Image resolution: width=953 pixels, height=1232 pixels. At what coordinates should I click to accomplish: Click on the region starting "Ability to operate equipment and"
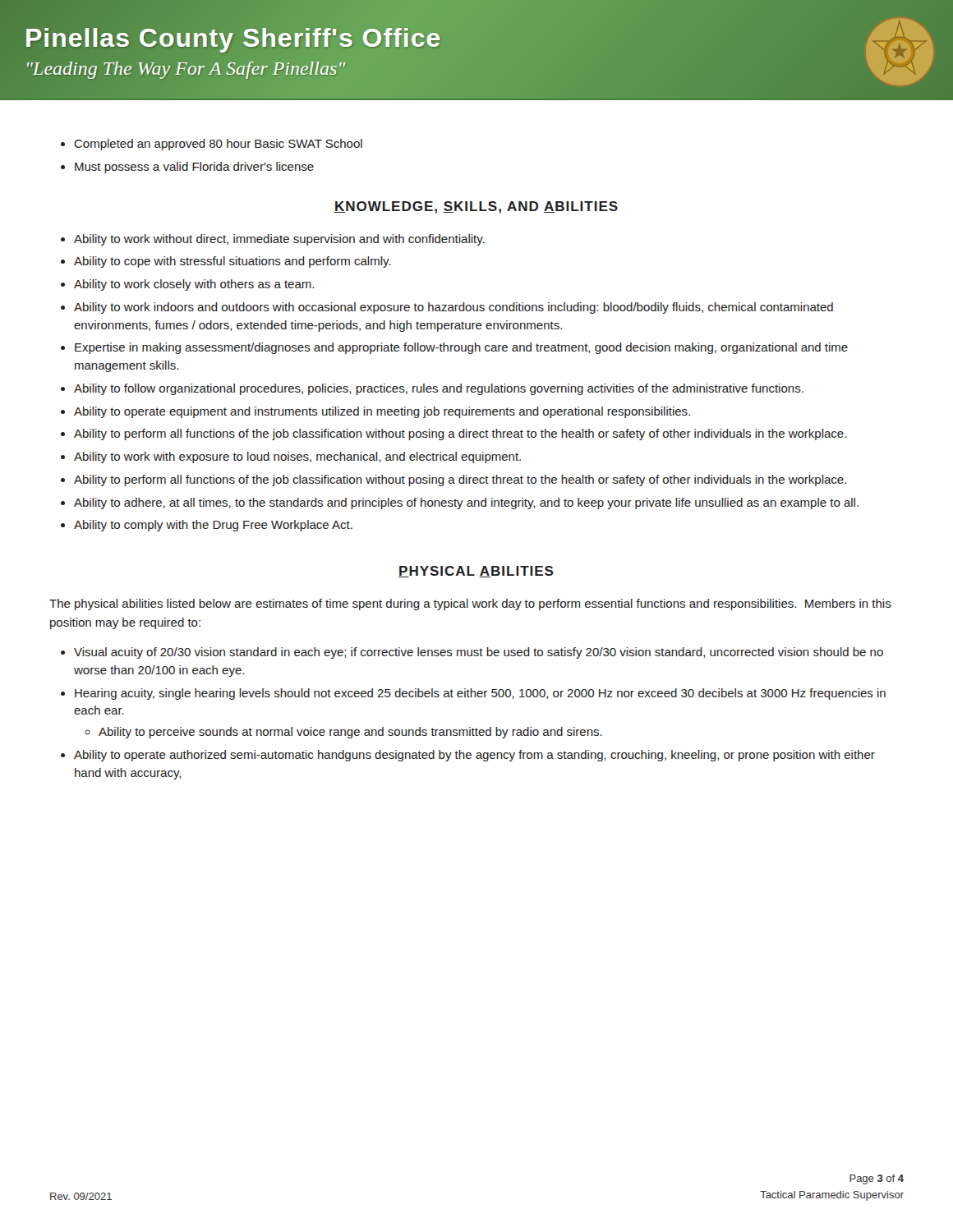point(383,411)
